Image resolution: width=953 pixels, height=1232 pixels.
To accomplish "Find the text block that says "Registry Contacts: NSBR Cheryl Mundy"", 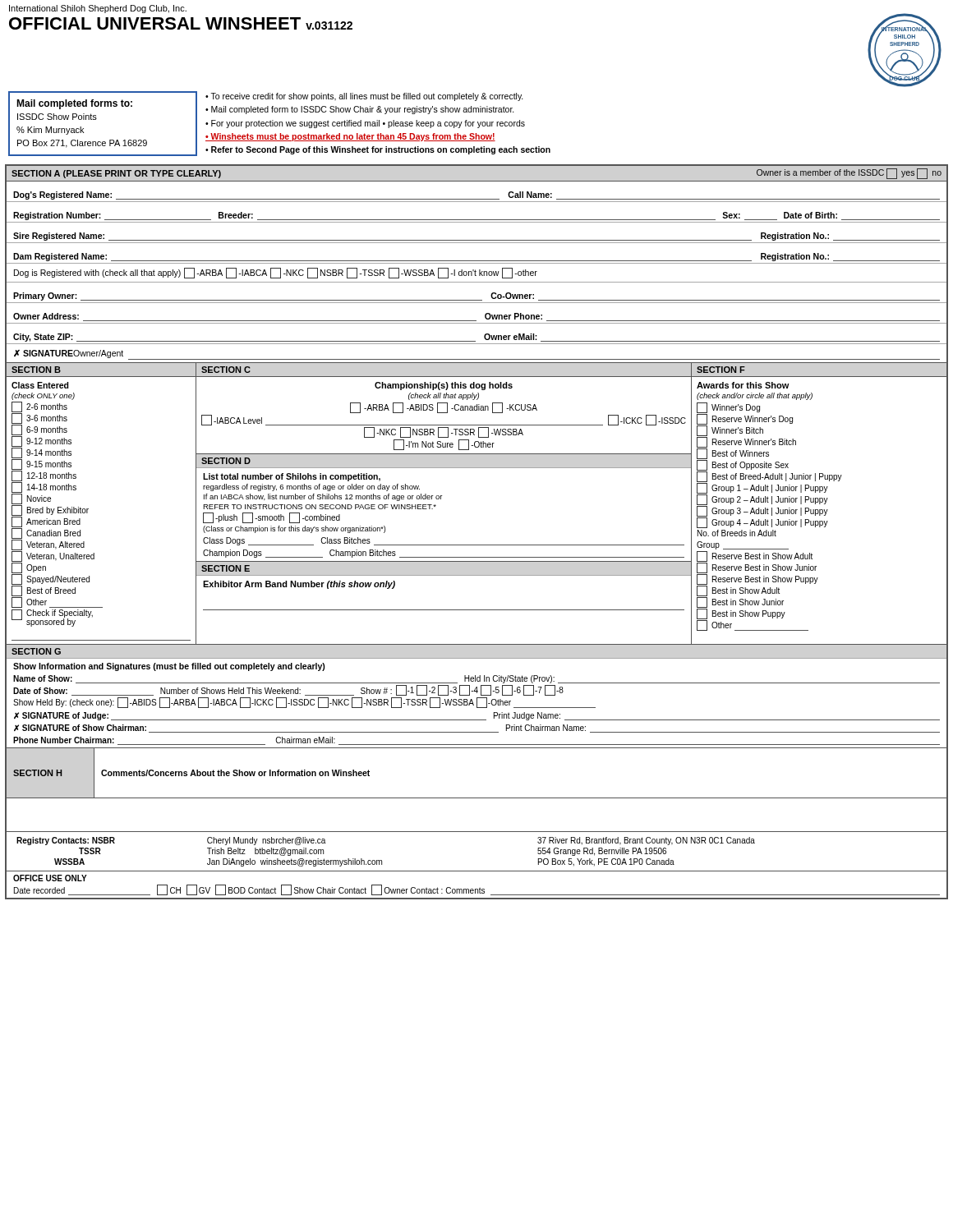I will pyautogui.click(x=66, y=841).
